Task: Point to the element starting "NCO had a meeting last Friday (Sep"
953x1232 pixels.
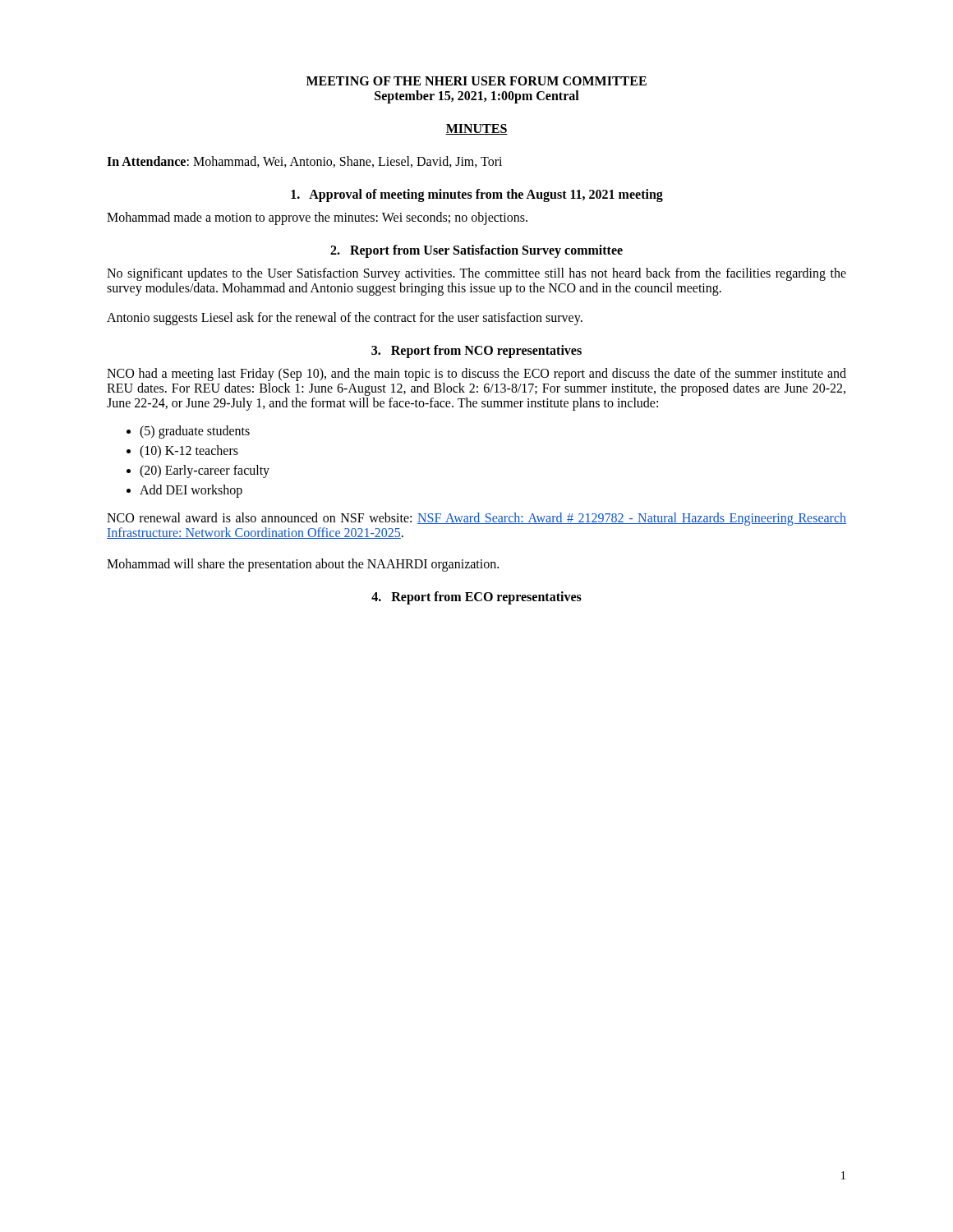Action: pyautogui.click(x=476, y=388)
